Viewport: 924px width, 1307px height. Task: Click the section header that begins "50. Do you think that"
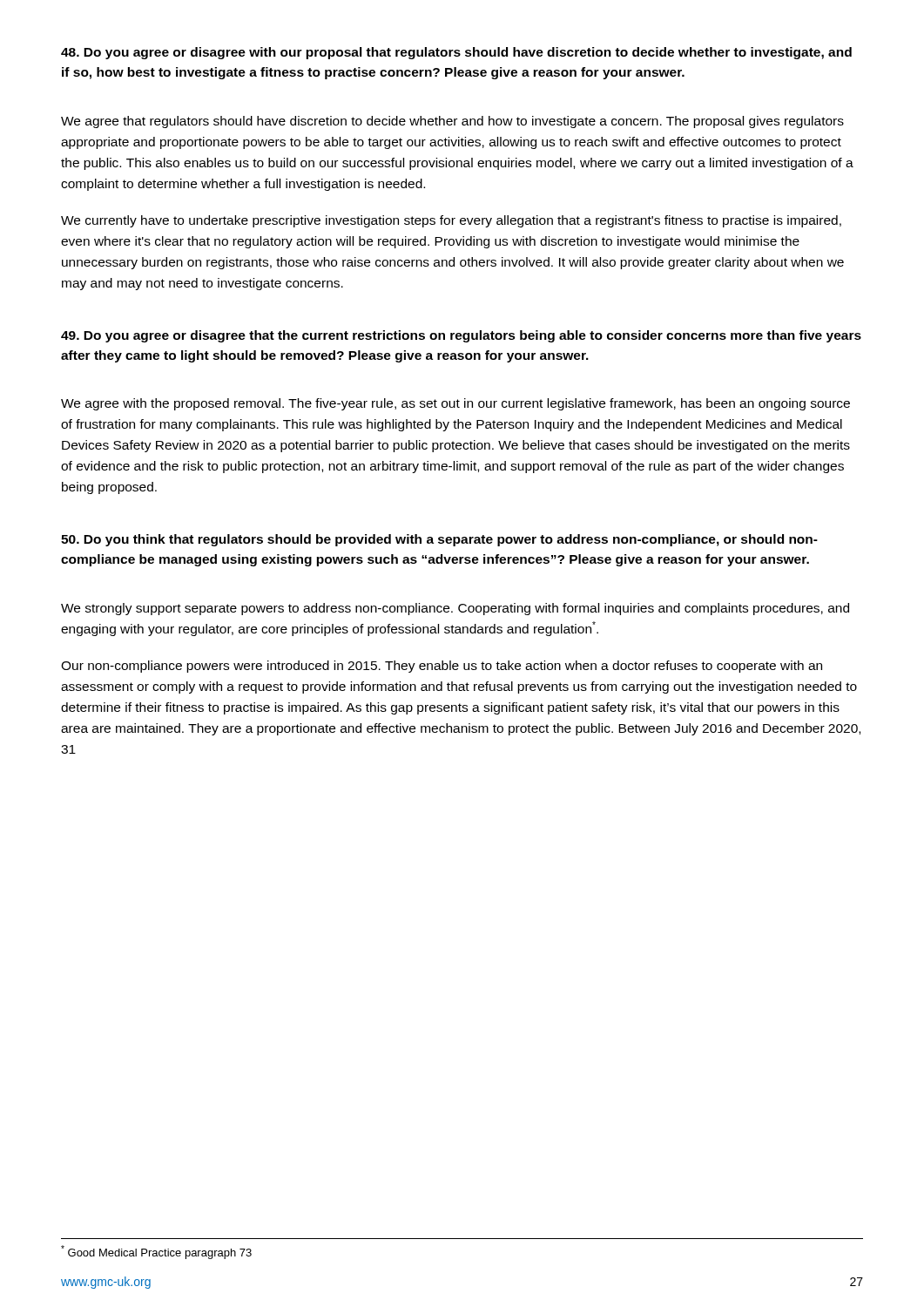439,549
